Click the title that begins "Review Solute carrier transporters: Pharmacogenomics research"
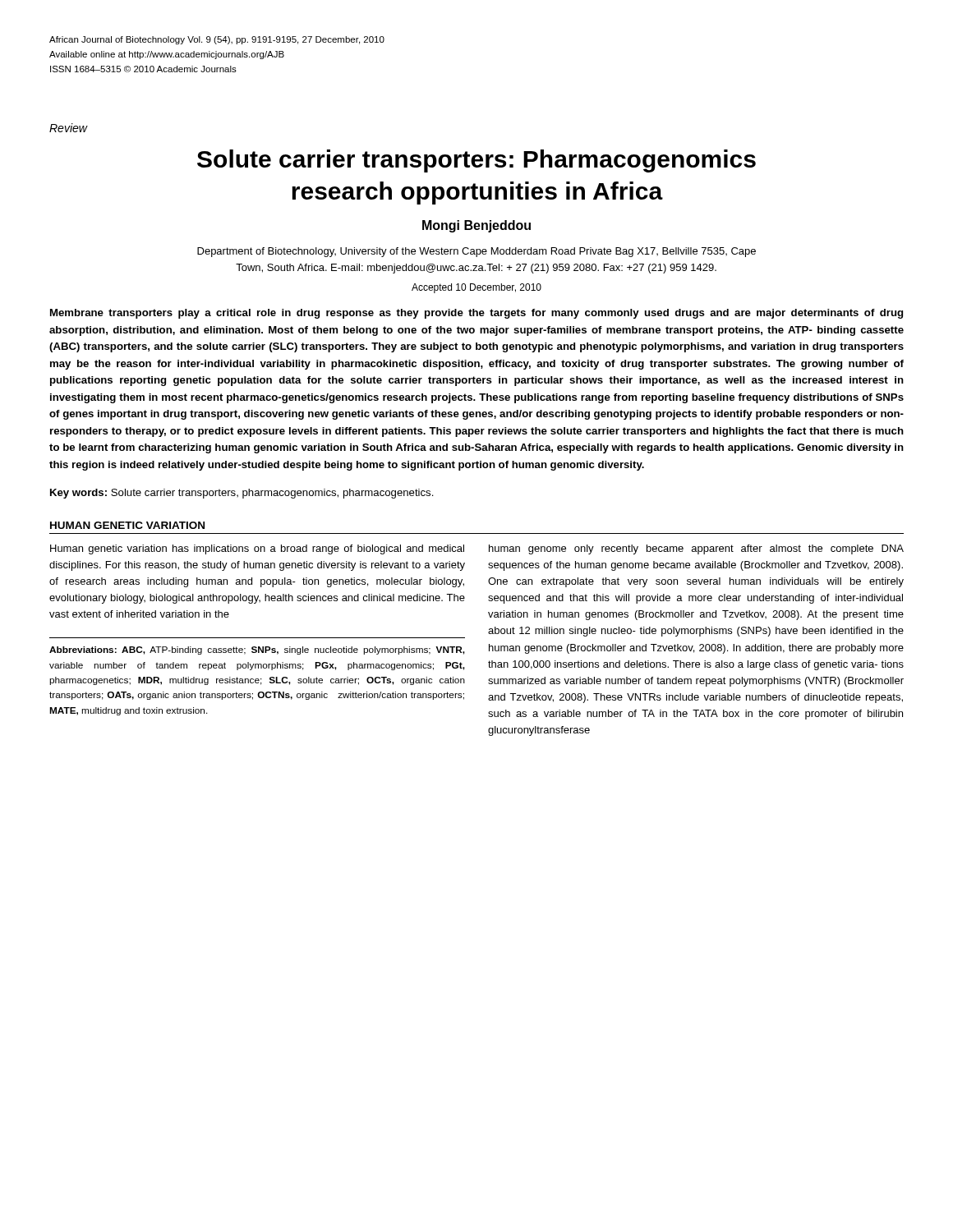 tap(476, 165)
